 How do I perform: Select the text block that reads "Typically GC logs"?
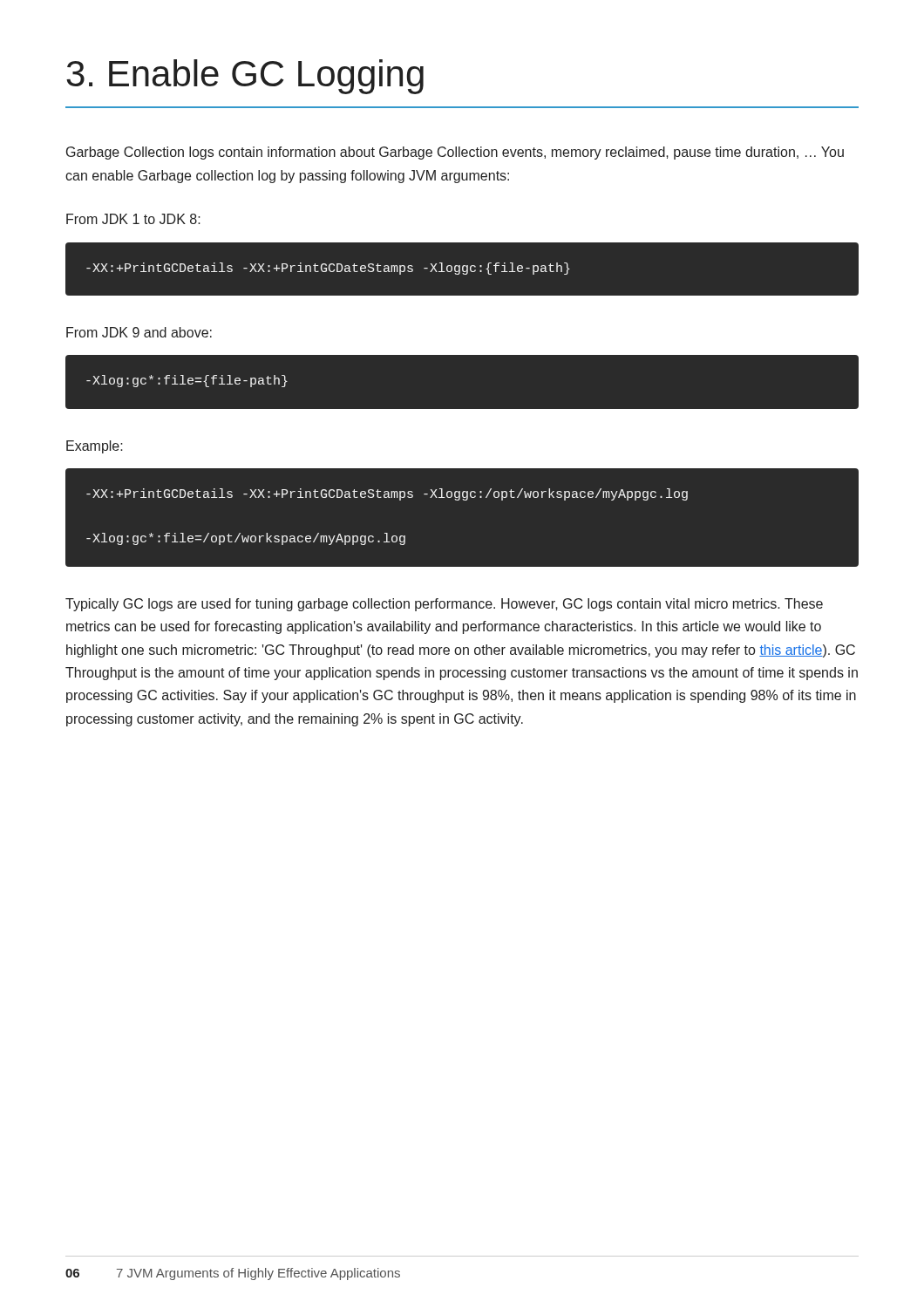pos(462,662)
